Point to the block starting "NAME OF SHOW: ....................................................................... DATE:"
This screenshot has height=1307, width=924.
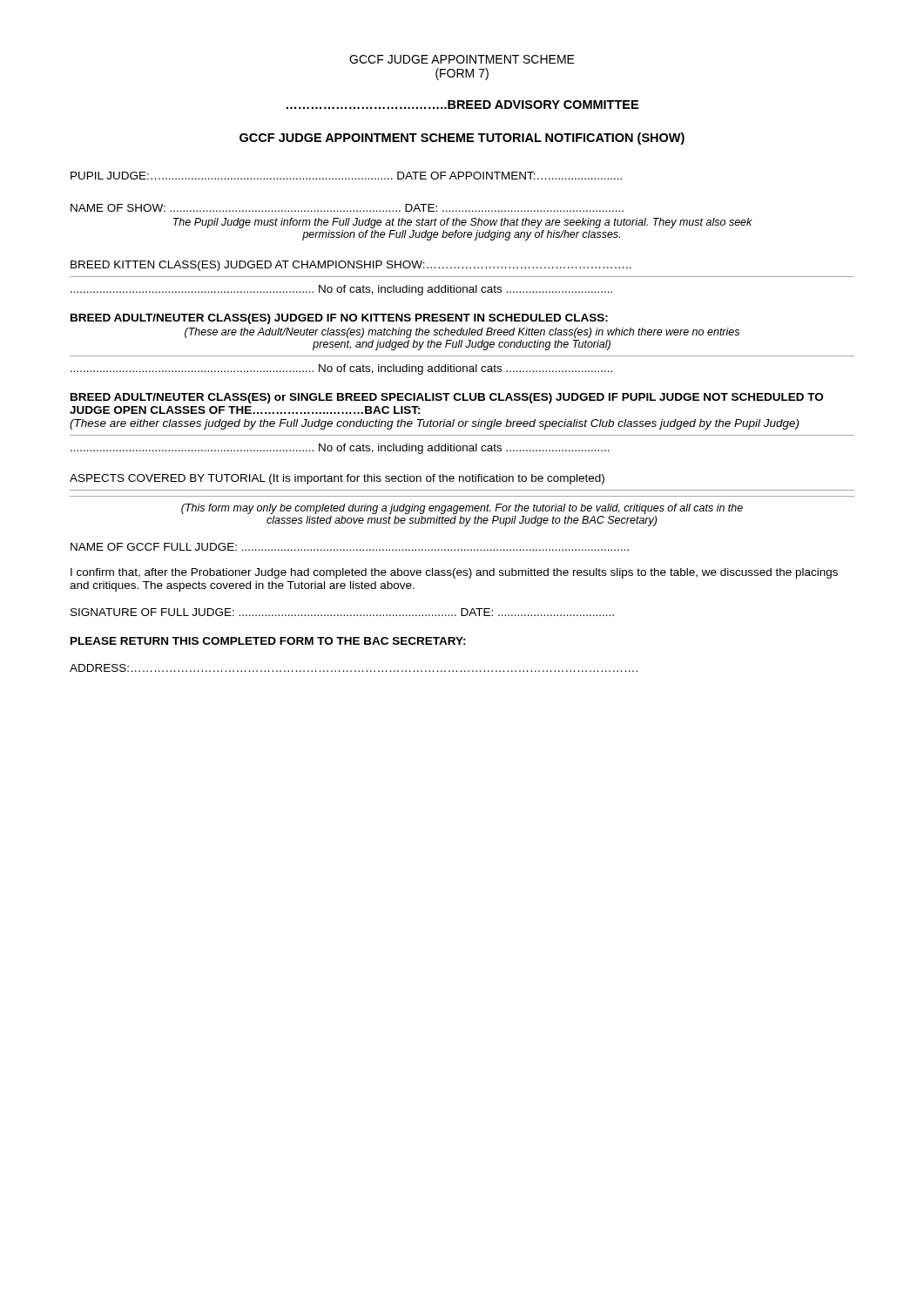347,208
